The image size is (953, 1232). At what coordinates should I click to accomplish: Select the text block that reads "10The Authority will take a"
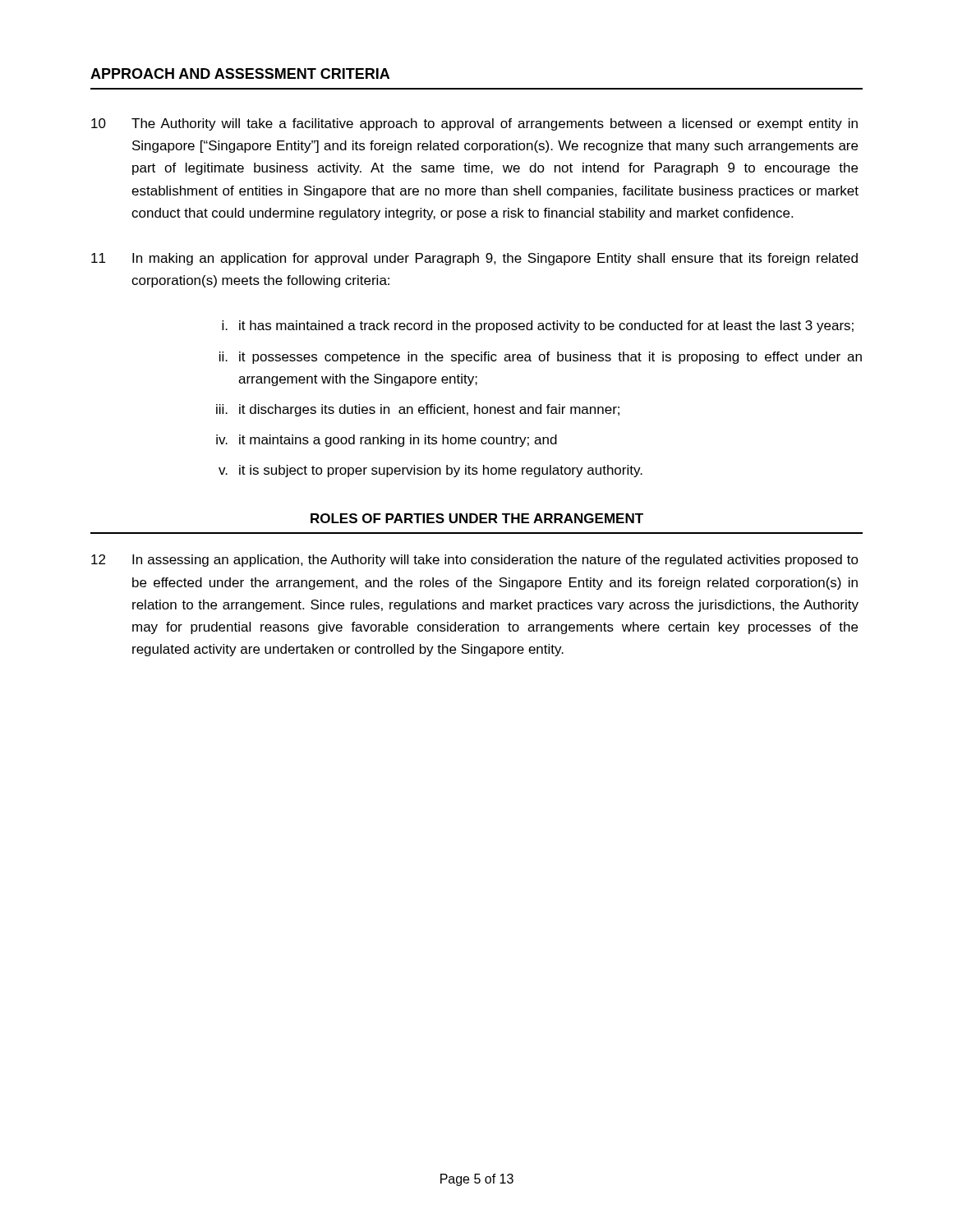pyautogui.click(x=474, y=168)
